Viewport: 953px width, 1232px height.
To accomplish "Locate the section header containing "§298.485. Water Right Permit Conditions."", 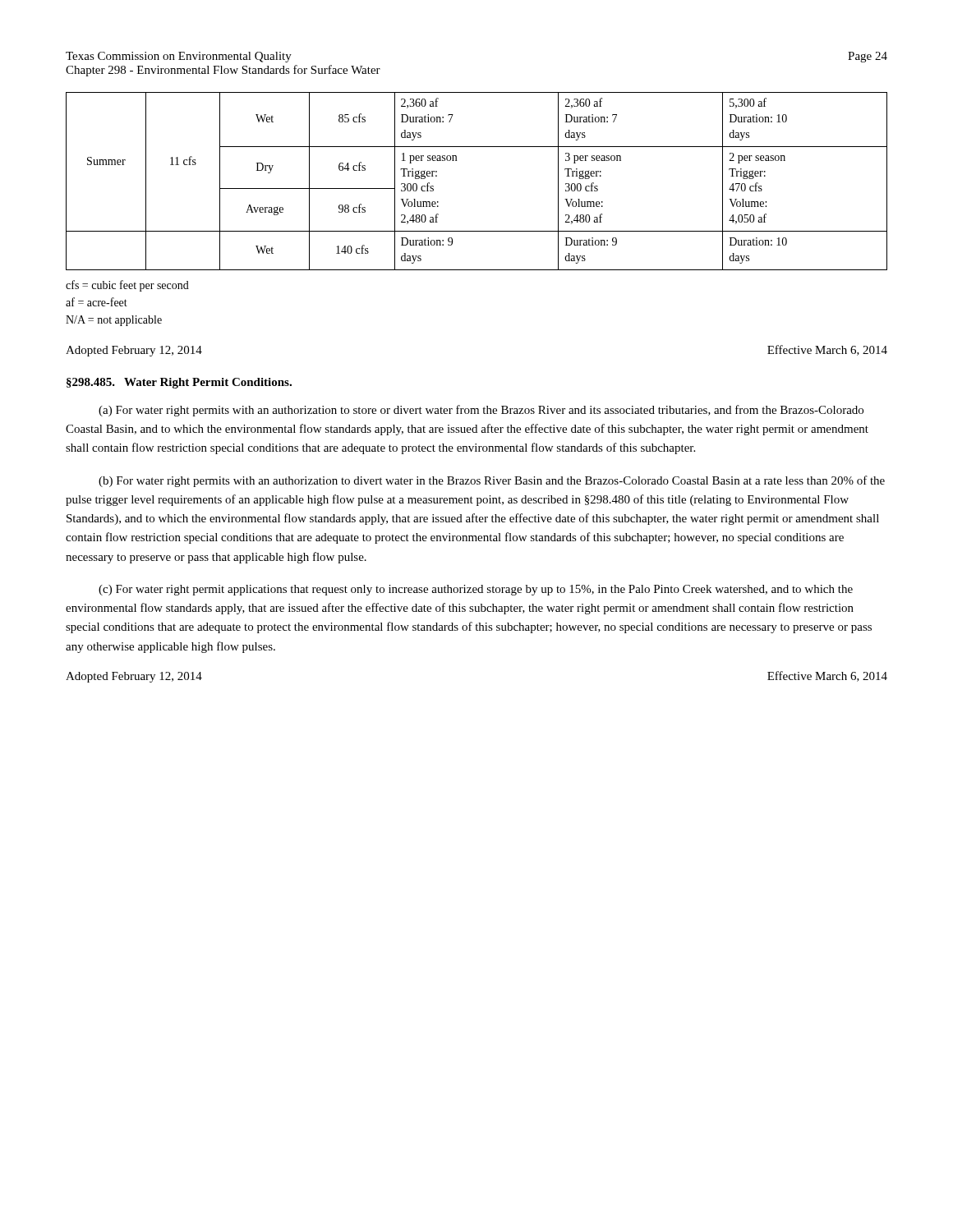I will click(x=179, y=382).
